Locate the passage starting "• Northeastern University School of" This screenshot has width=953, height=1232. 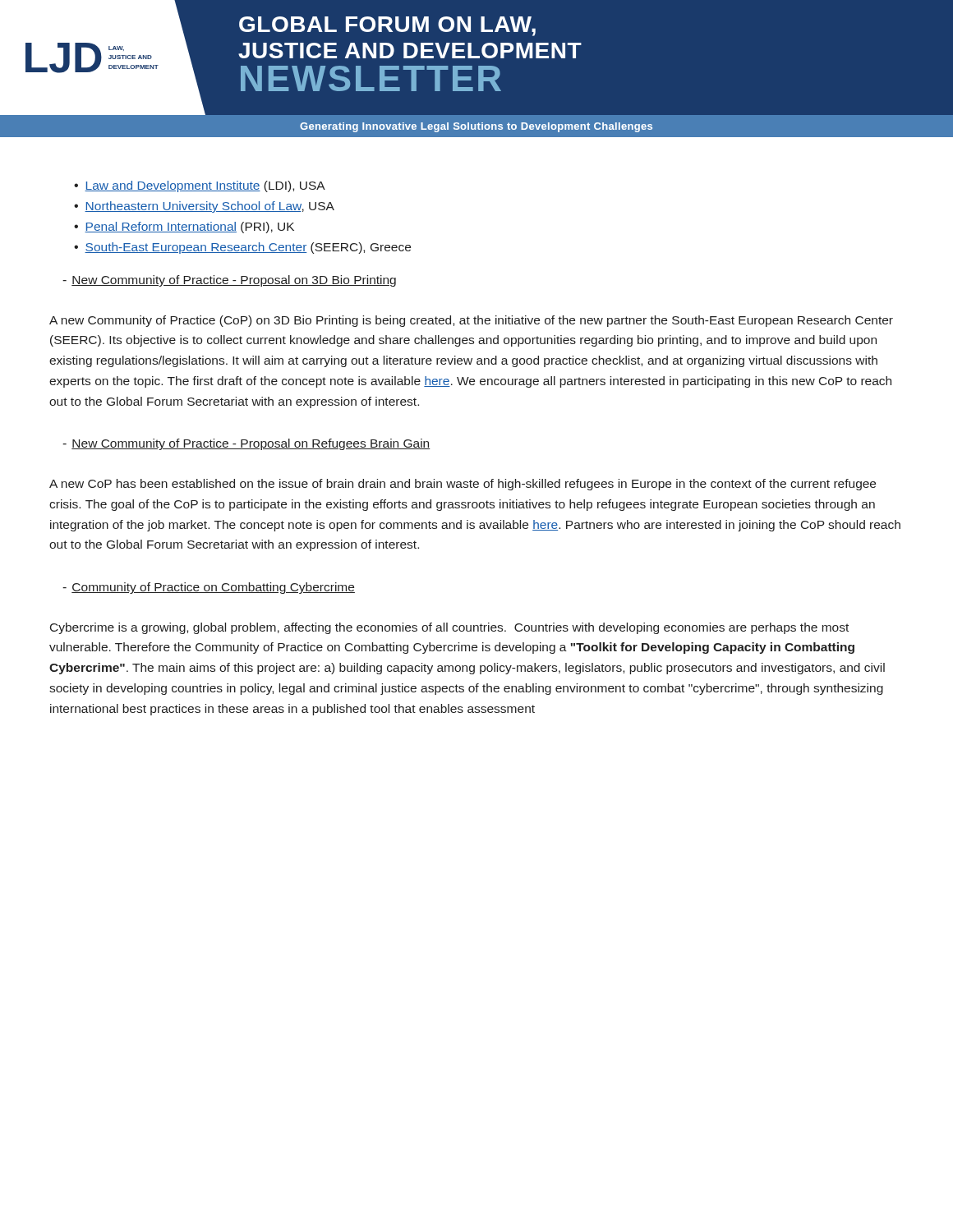tap(204, 206)
